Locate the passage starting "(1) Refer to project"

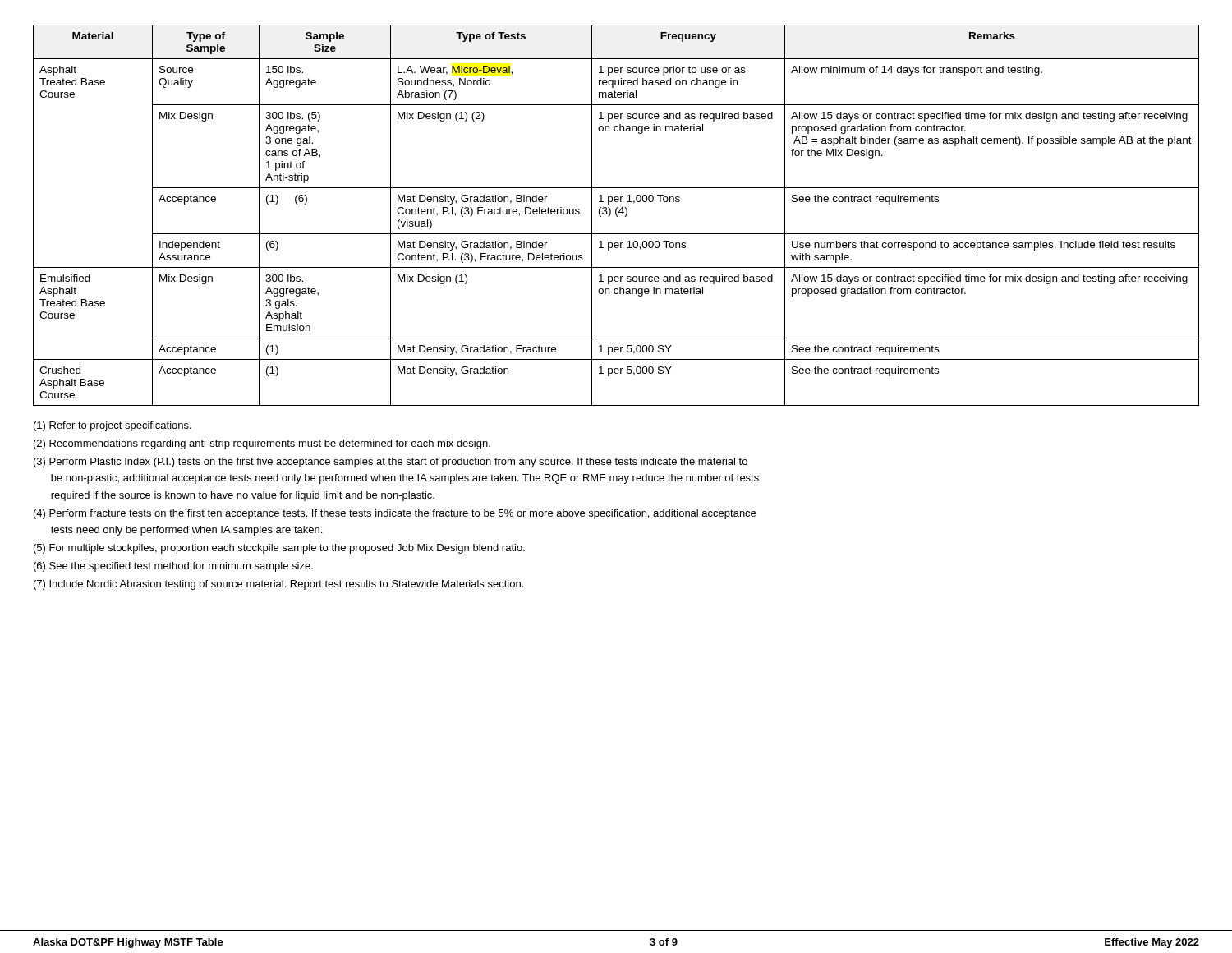pyautogui.click(x=112, y=425)
